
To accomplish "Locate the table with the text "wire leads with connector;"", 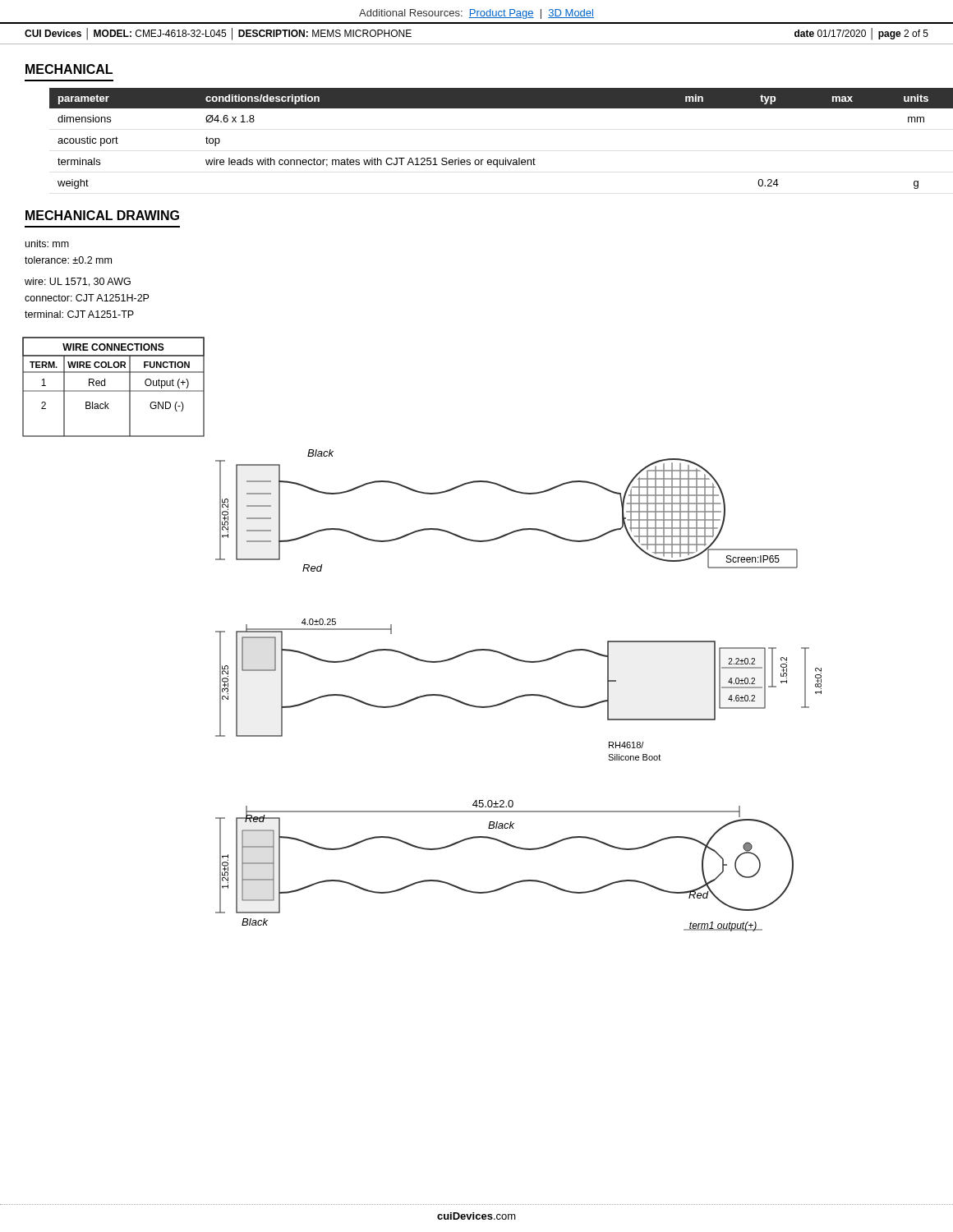I will (x=476, y=141).
